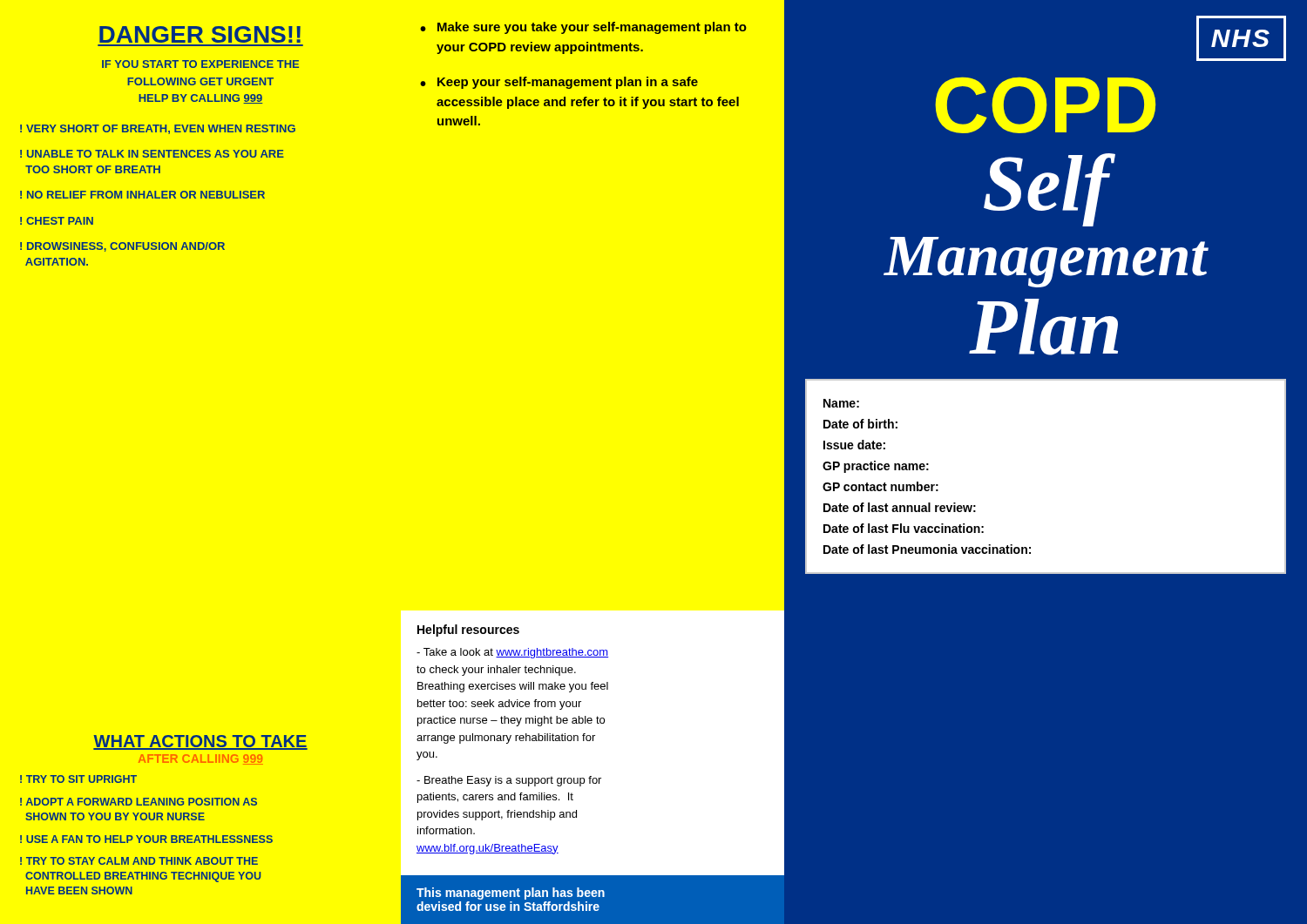Find the table
Image resolution: width=1307 pixels, height=924 pixels.
tap(1046, 476)
